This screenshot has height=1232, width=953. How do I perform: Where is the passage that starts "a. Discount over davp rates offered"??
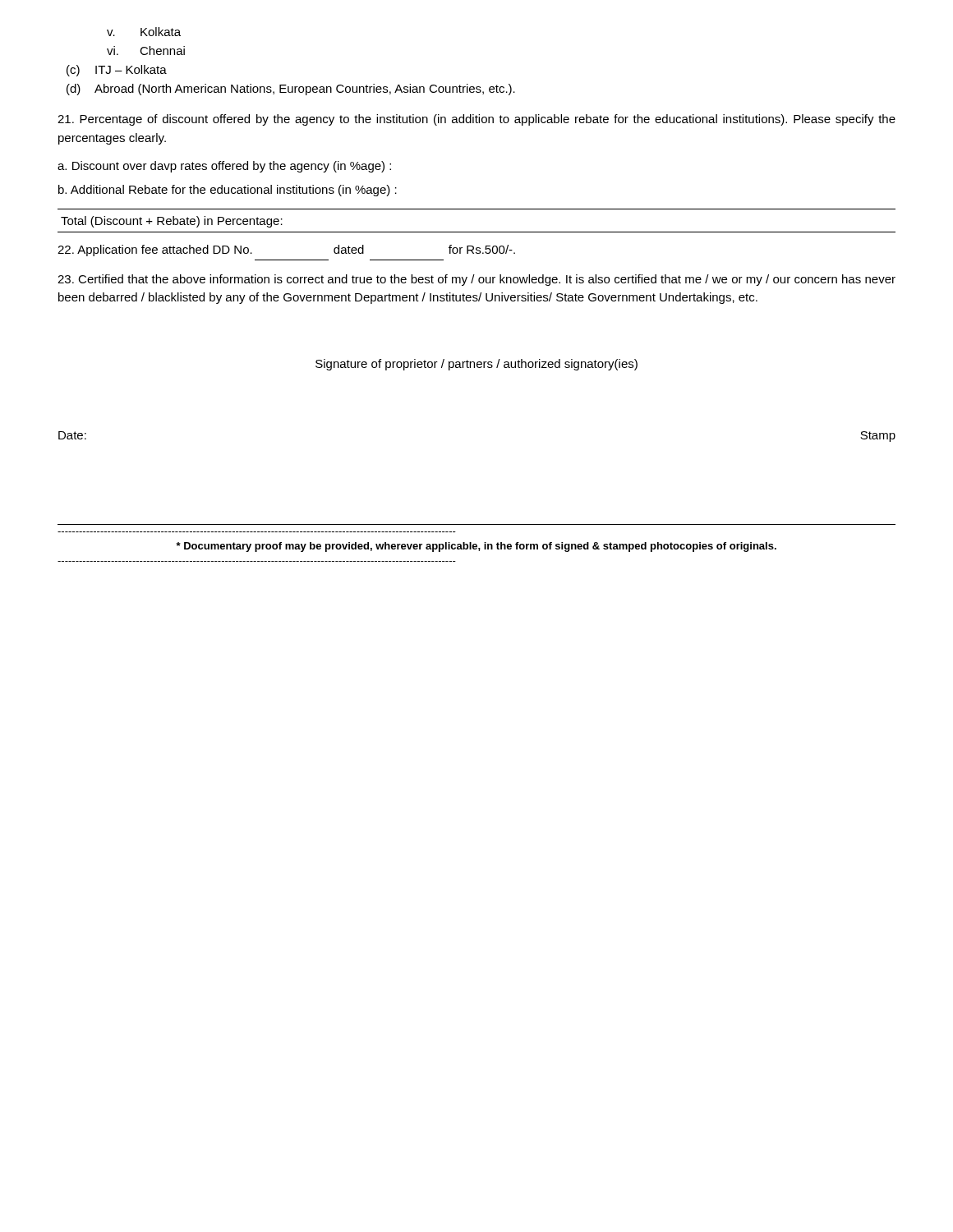pyautogui.click(x=225, y=166)
